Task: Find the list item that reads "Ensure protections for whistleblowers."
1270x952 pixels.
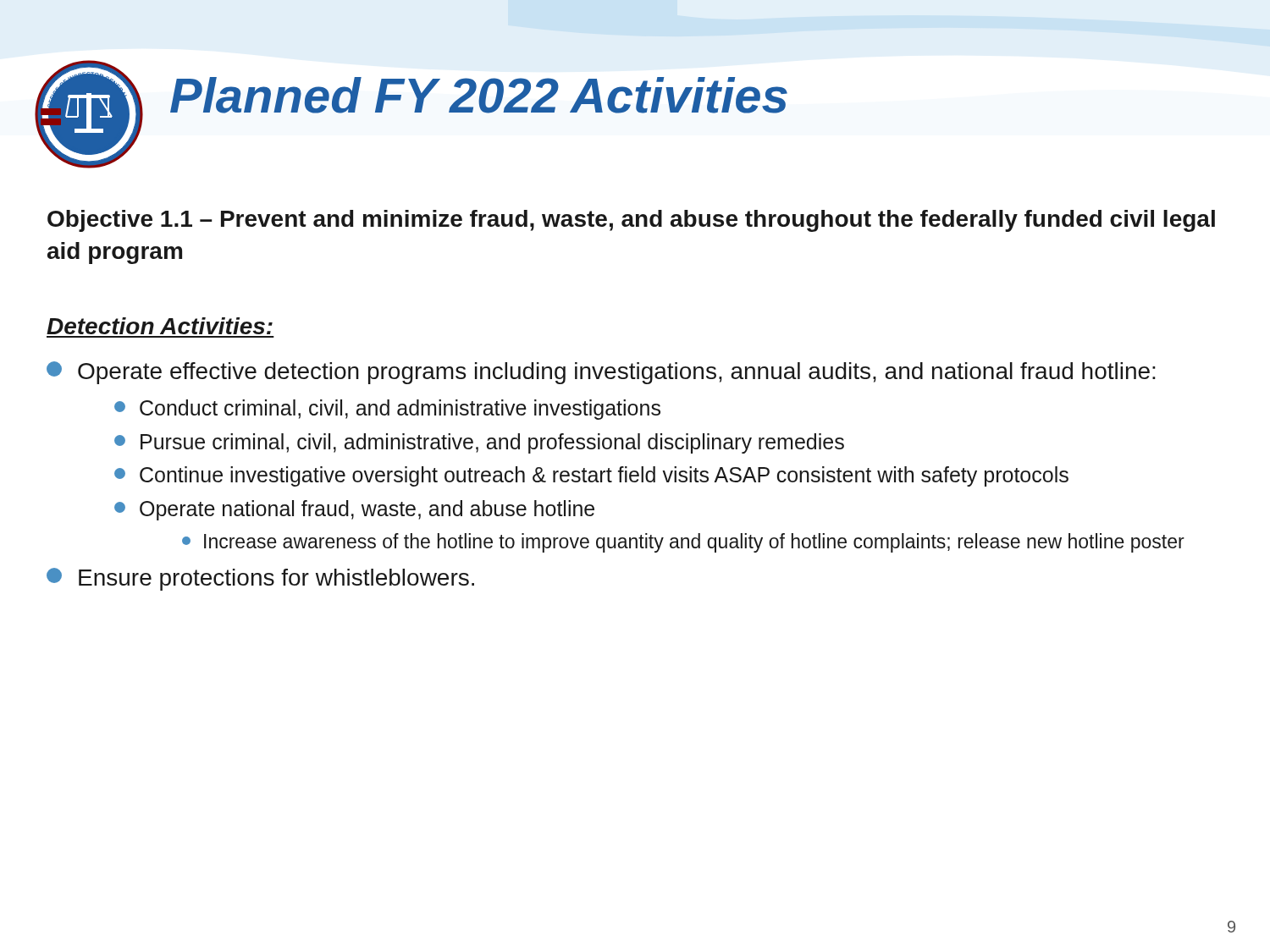Action: click(x=261, y=578)
